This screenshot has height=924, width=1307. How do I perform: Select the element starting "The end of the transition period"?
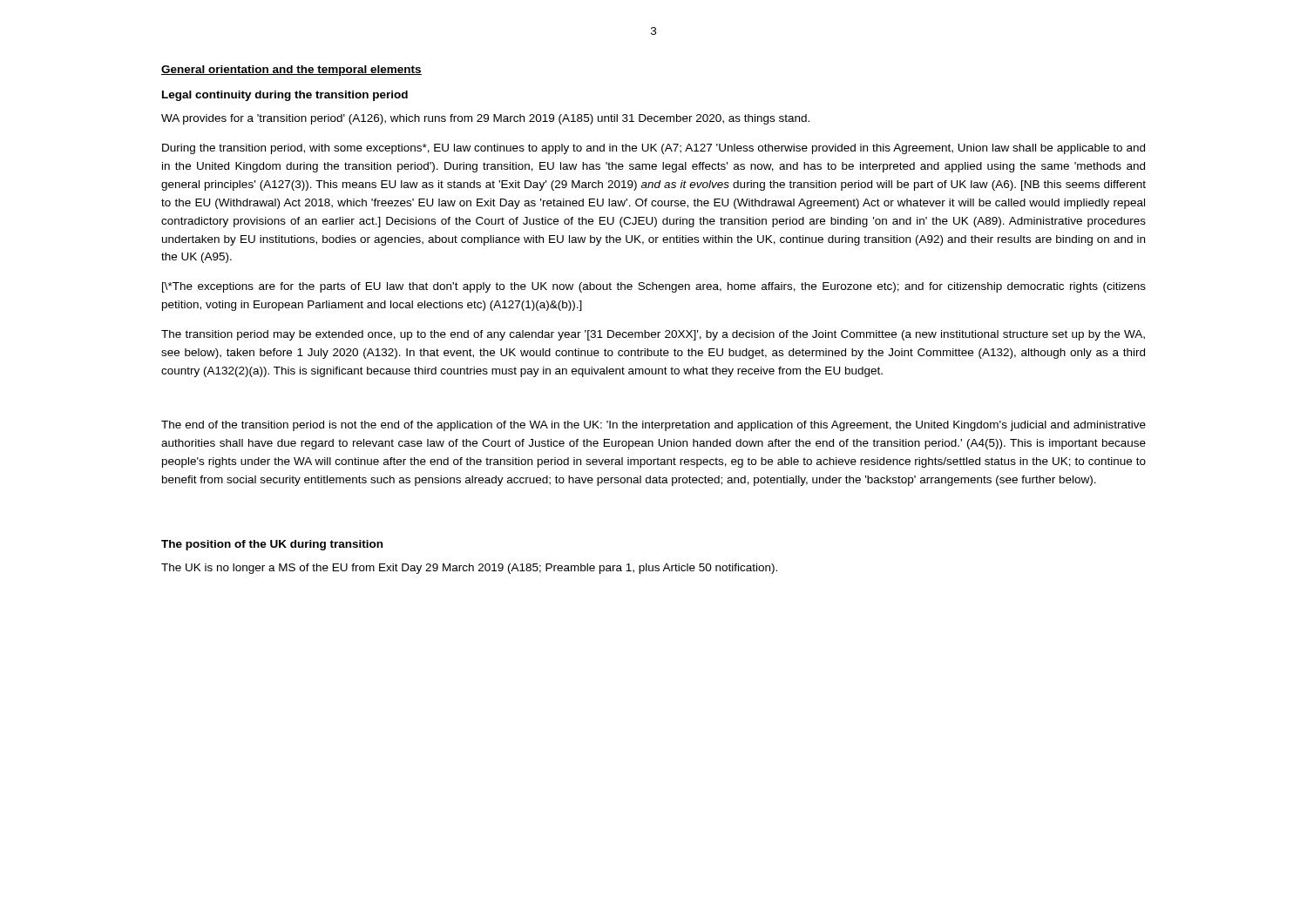point(654,452)
